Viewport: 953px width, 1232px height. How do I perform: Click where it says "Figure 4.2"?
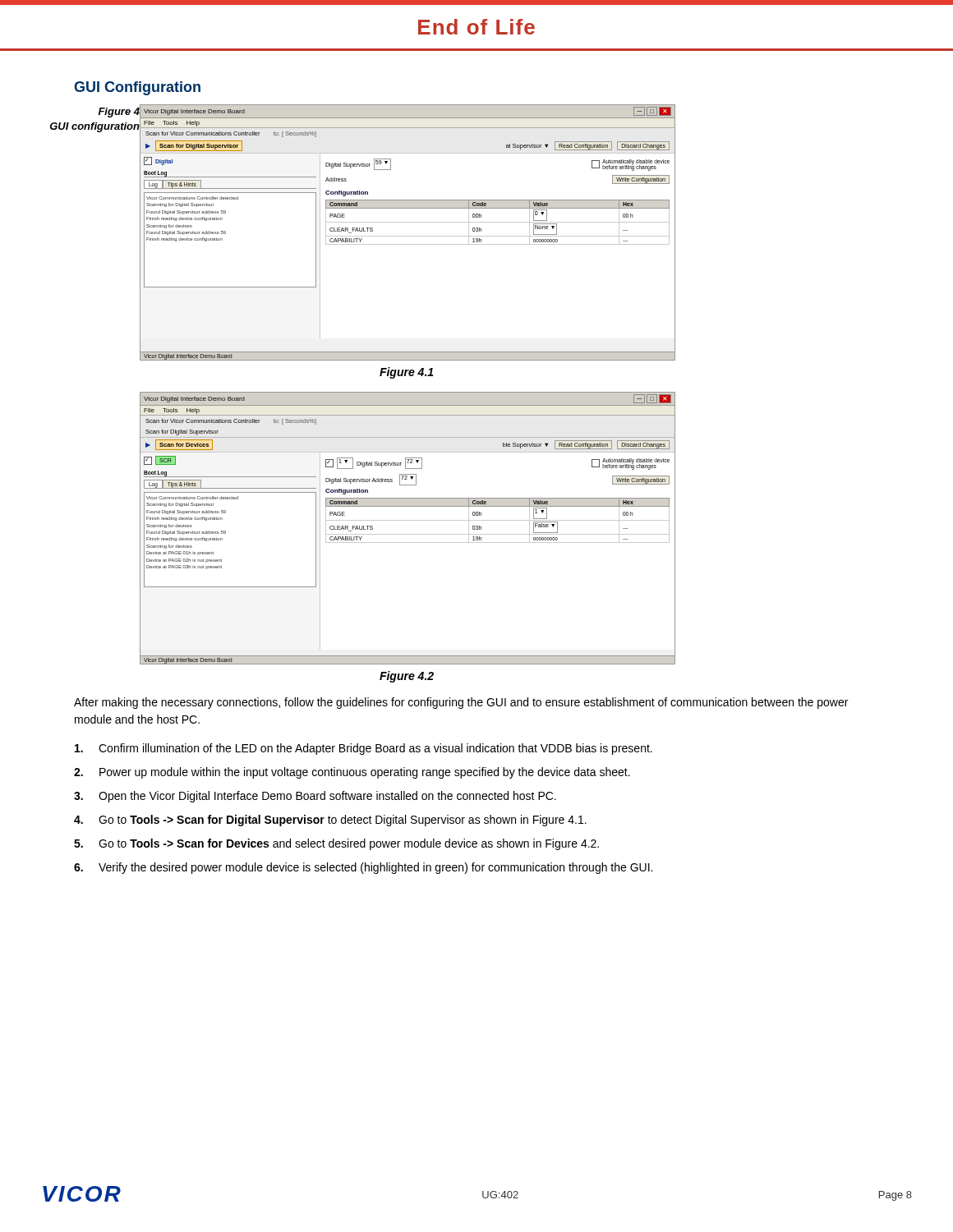[407, 676]
